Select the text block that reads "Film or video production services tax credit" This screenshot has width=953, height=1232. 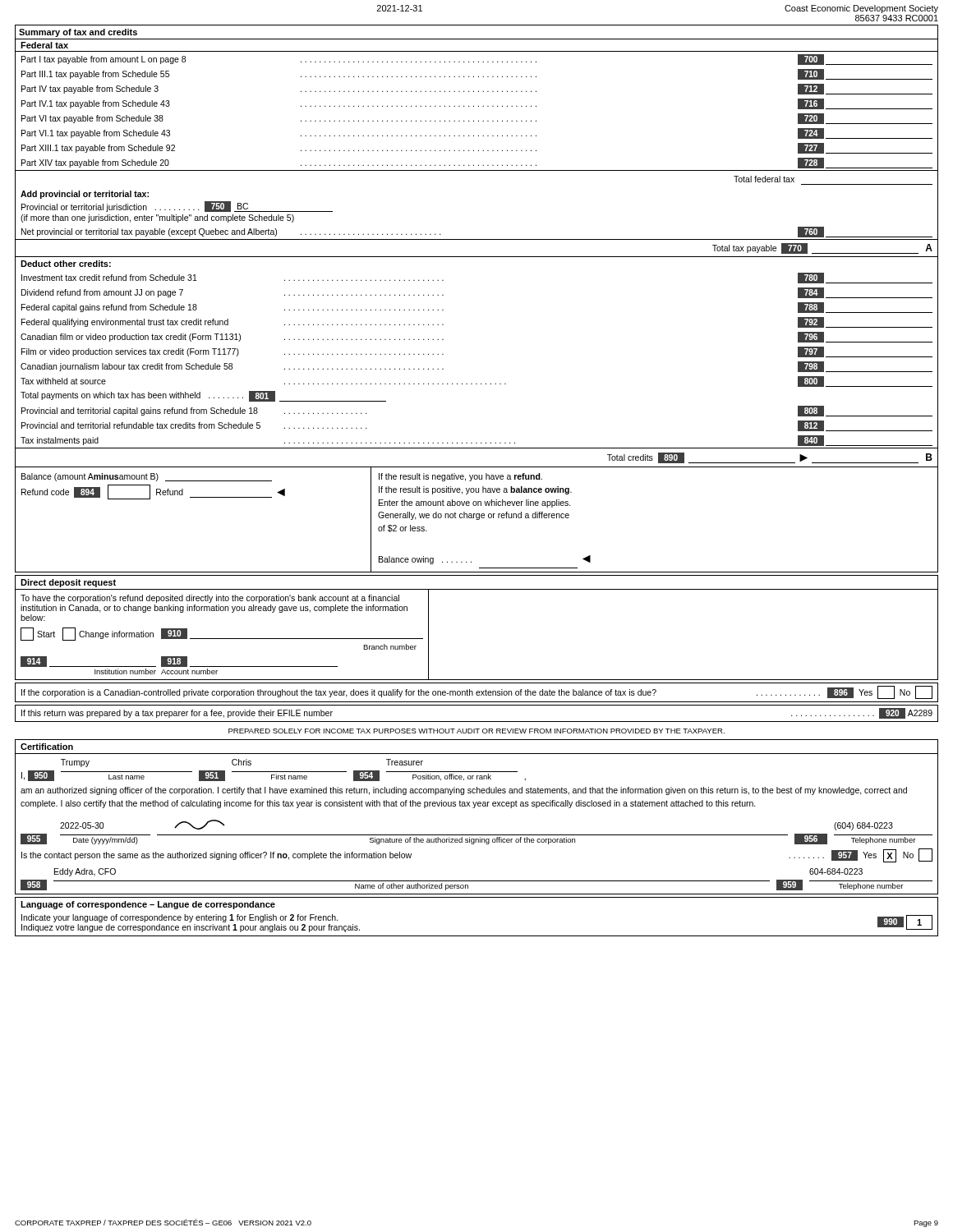(125, 352)
